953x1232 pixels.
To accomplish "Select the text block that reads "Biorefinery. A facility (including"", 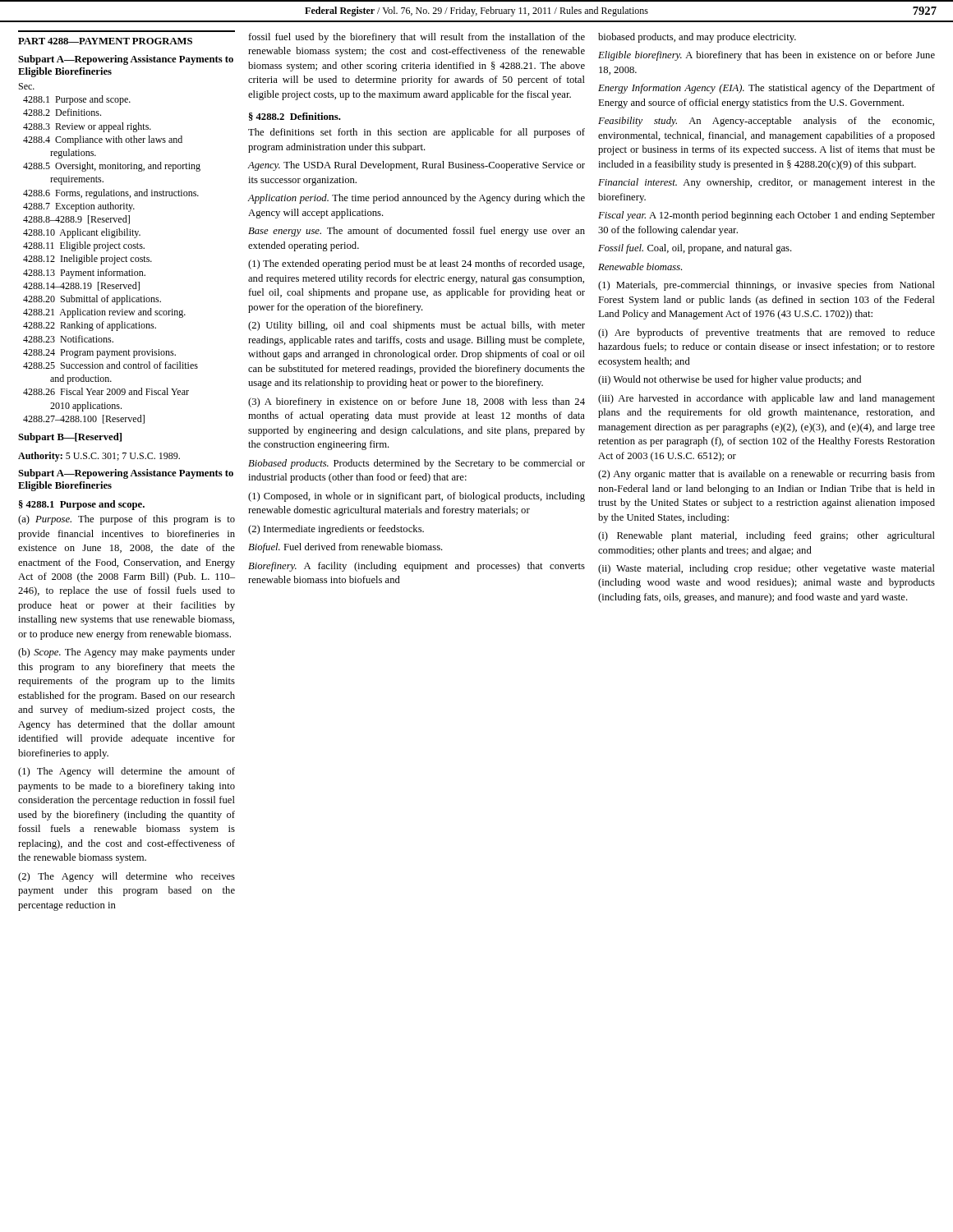I will (x=417, y=573).
